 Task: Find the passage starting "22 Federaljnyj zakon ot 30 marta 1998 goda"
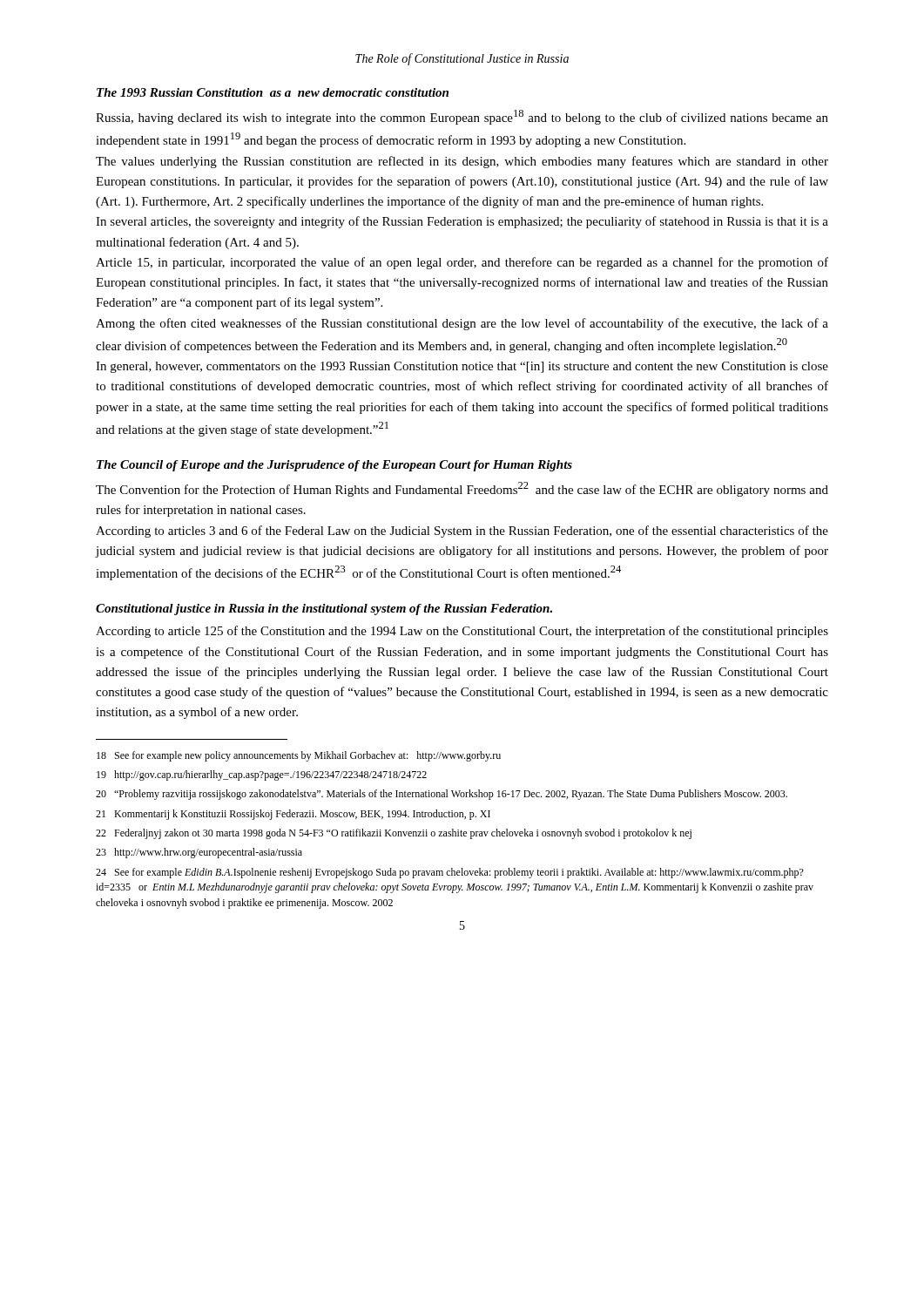[394, 833]
